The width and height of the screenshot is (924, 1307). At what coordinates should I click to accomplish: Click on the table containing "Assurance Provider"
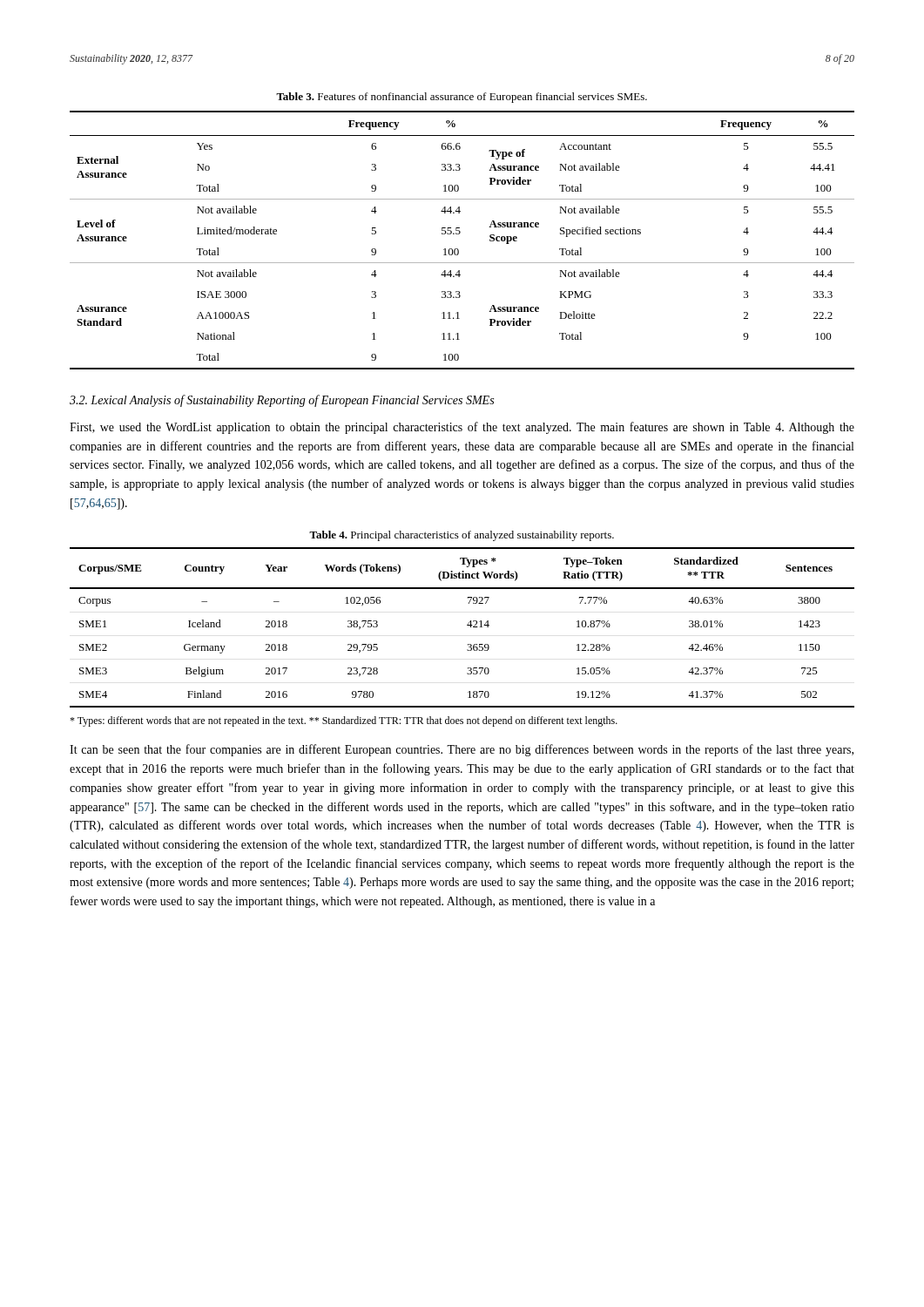point(462,240)
